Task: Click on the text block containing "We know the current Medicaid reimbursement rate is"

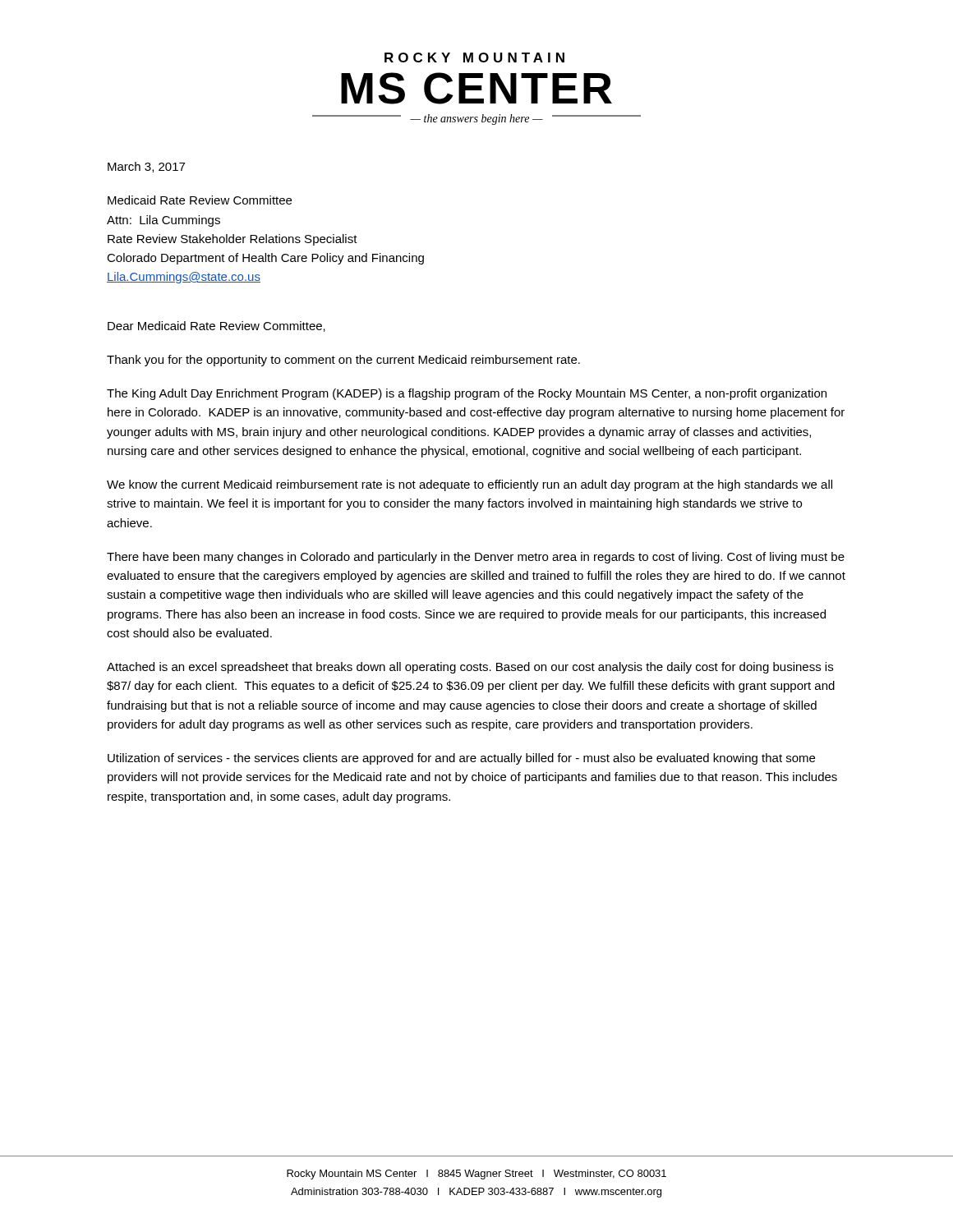Action: [470, 503]
